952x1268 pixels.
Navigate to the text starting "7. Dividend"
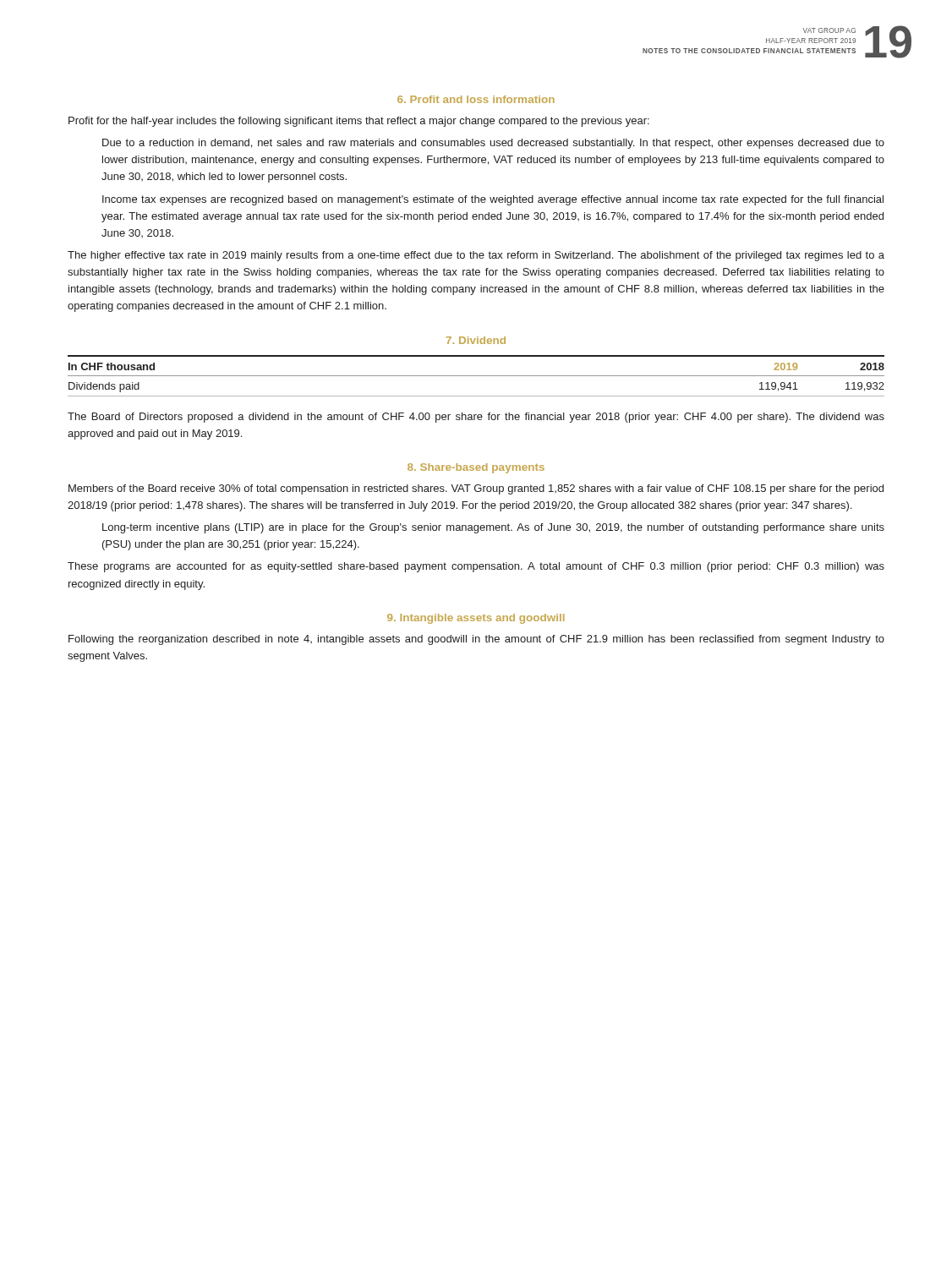coord(476,340)
